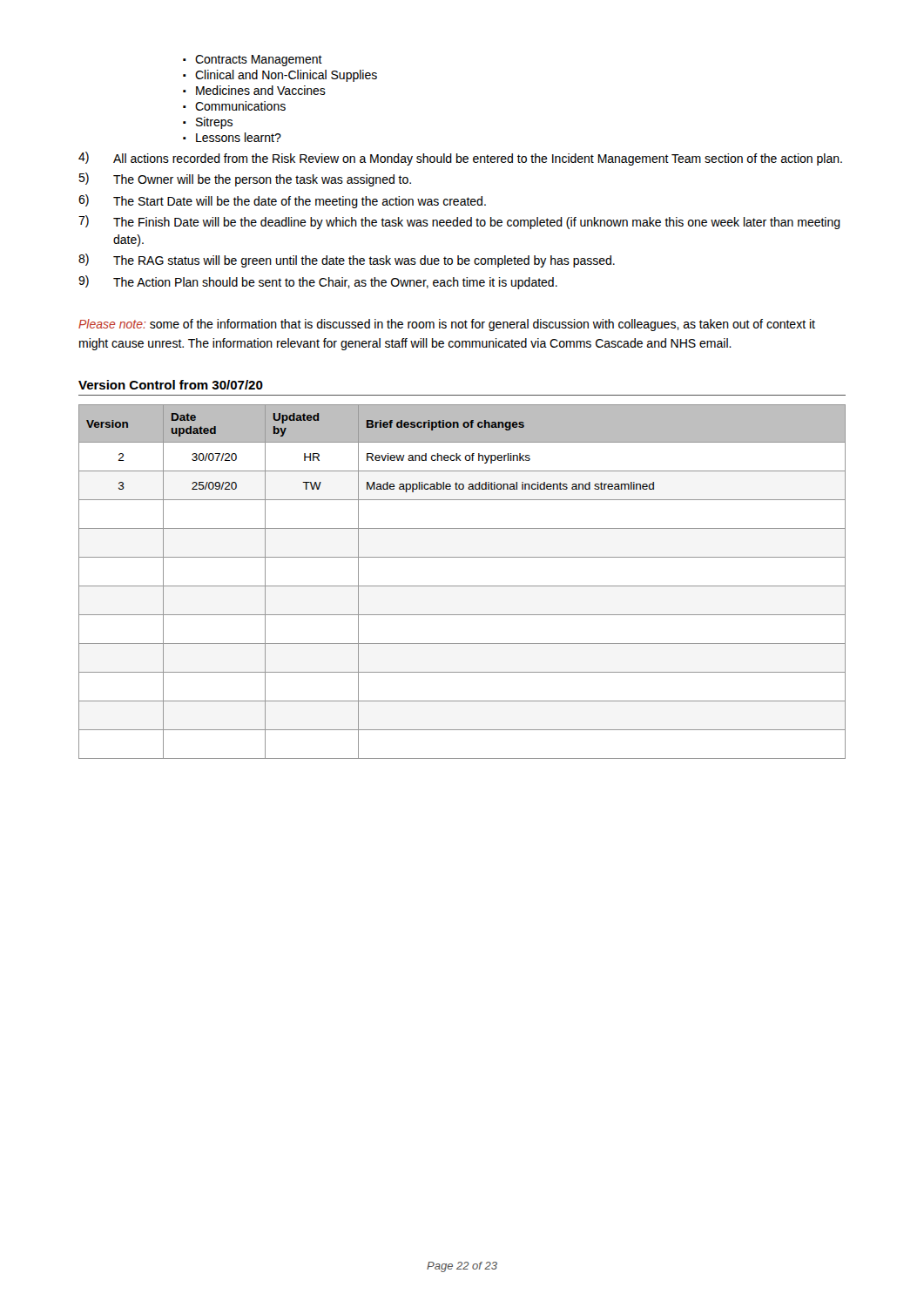Locate the section header that opens with "Version Control from"
Screen dimensions: 1307x924
[462, 385]
